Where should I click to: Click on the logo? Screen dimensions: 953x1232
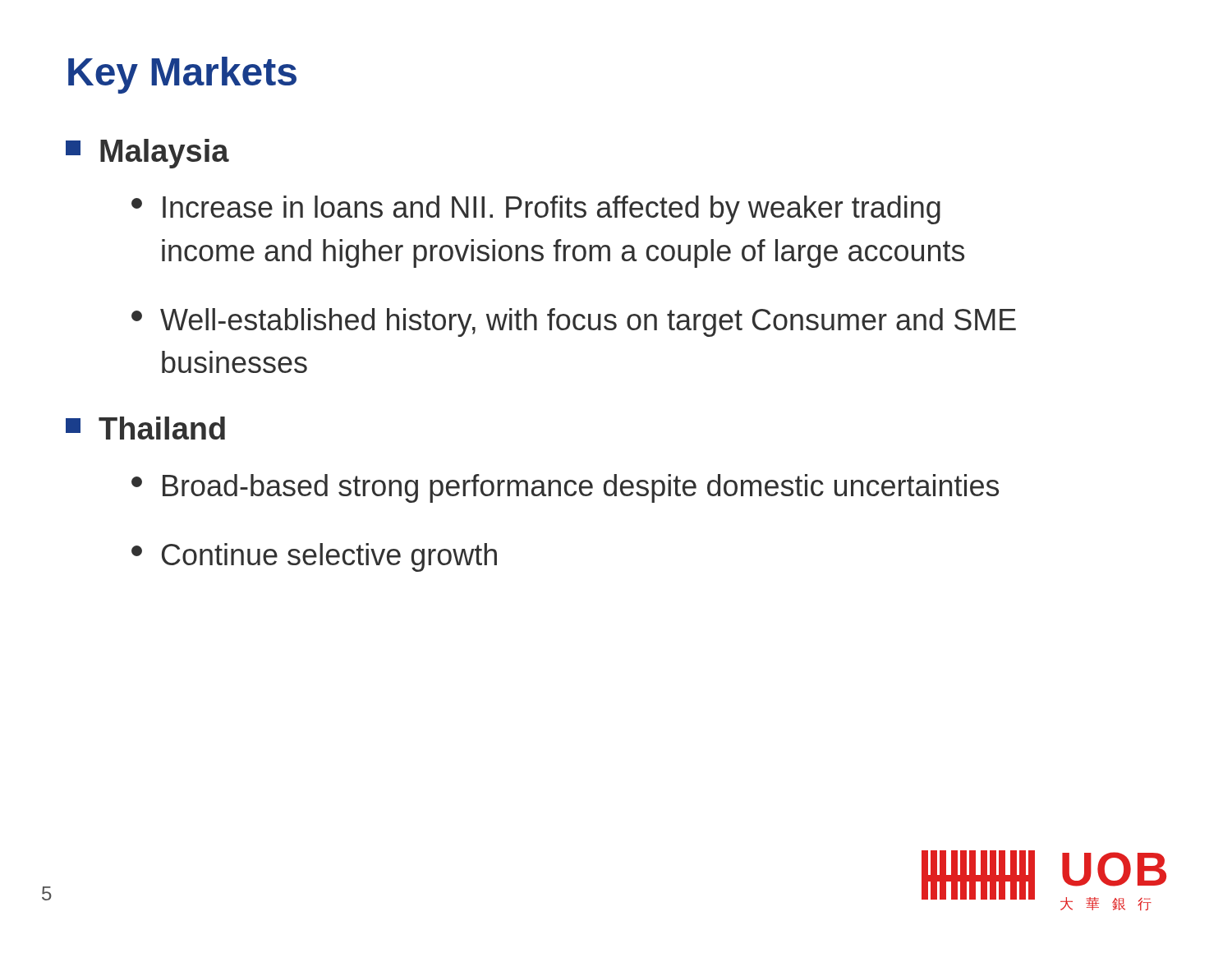tap(1046, 879)
